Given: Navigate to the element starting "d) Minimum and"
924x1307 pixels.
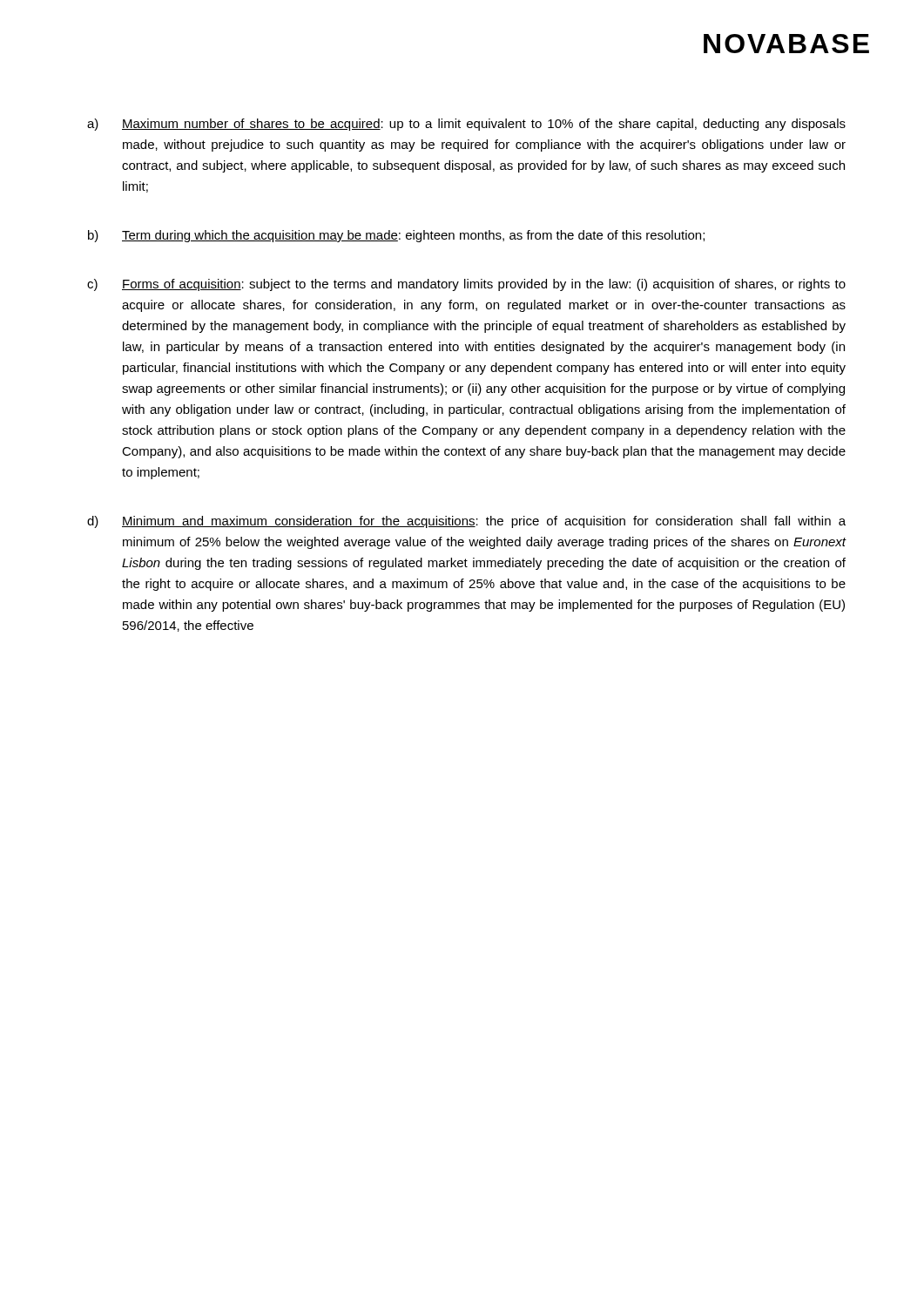Looking at the screenshot, I should [x=466, y=573].
